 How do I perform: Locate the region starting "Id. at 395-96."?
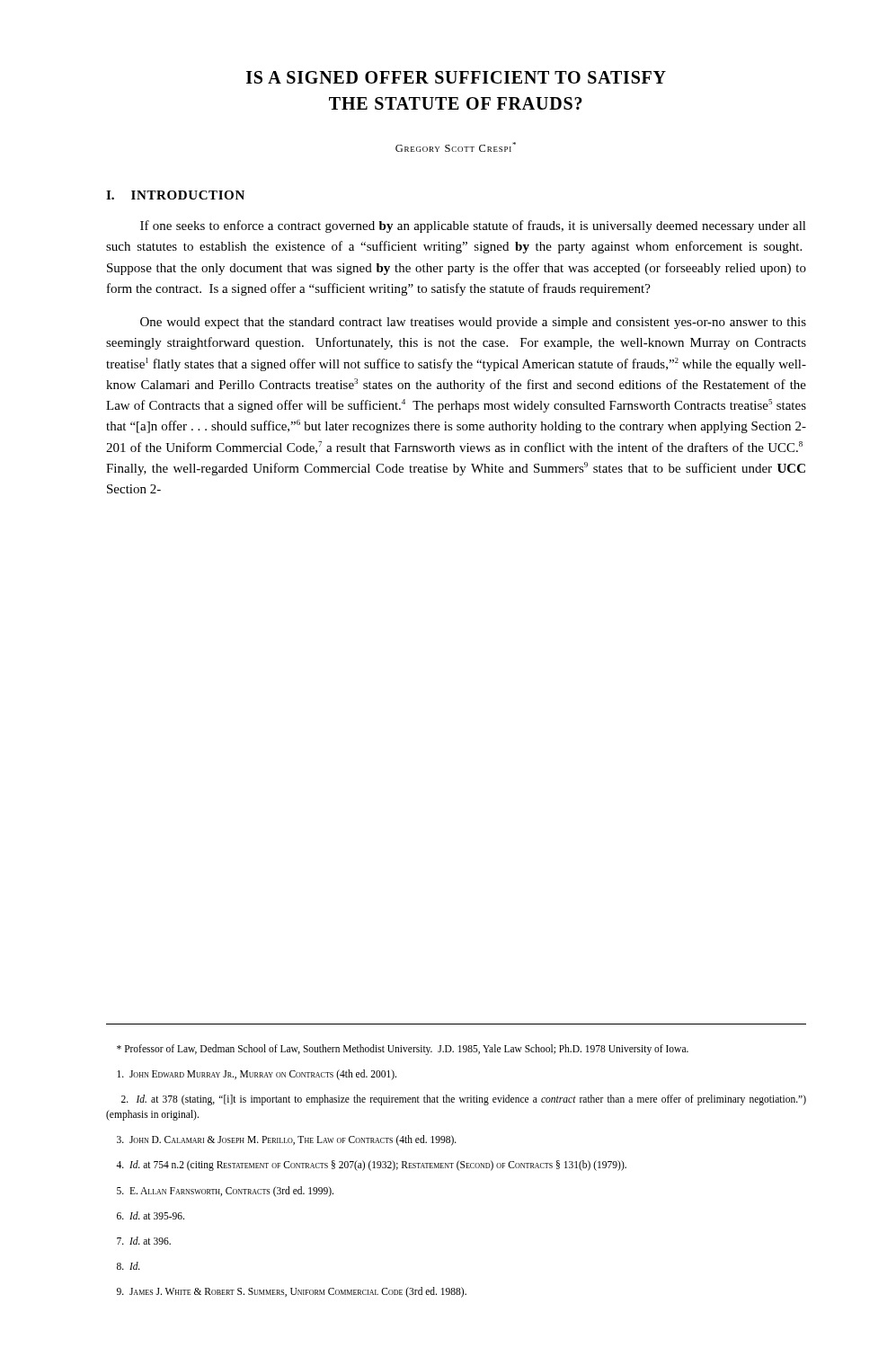pos(146,1216)
